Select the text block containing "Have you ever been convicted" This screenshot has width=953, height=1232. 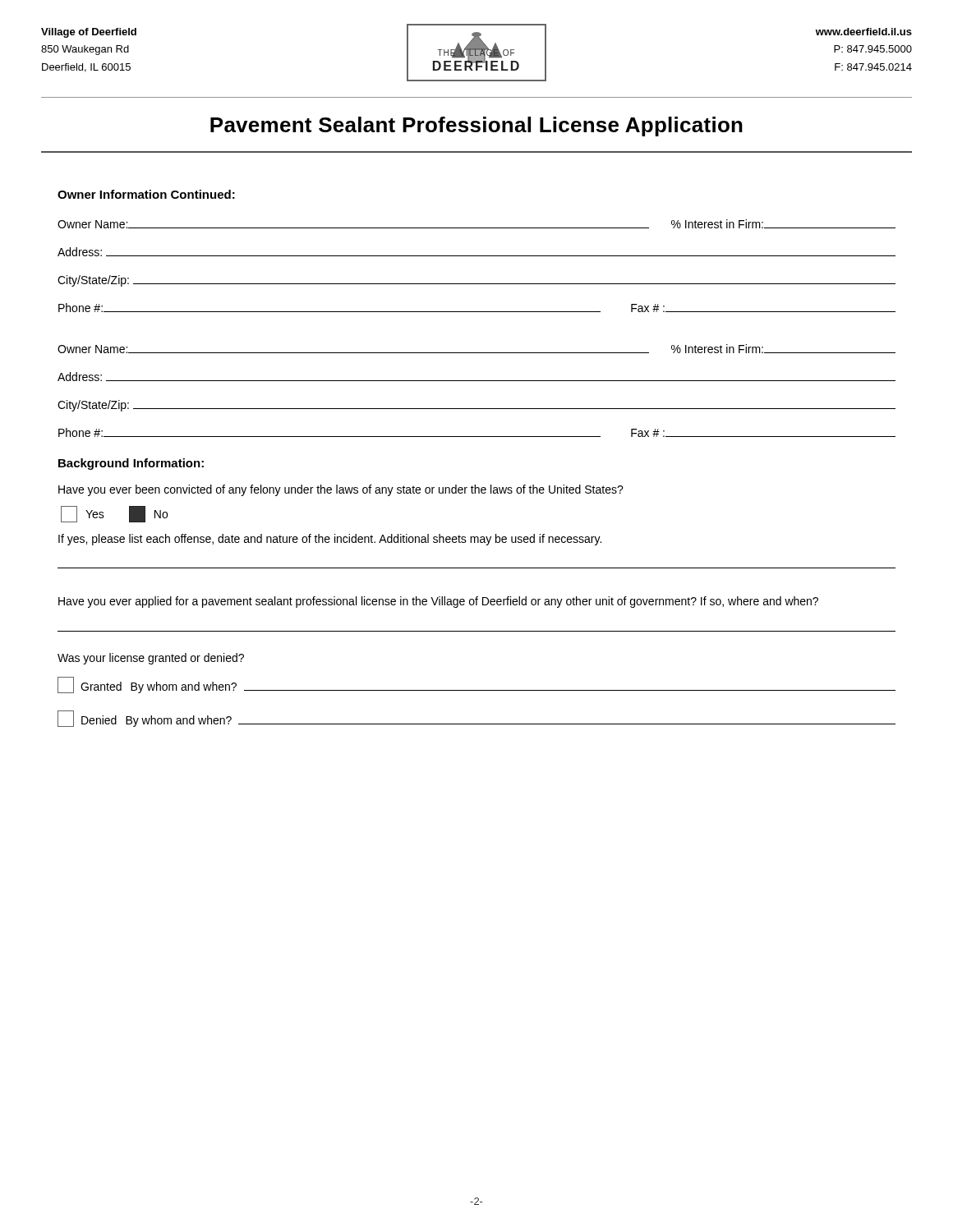click(340, 490)
